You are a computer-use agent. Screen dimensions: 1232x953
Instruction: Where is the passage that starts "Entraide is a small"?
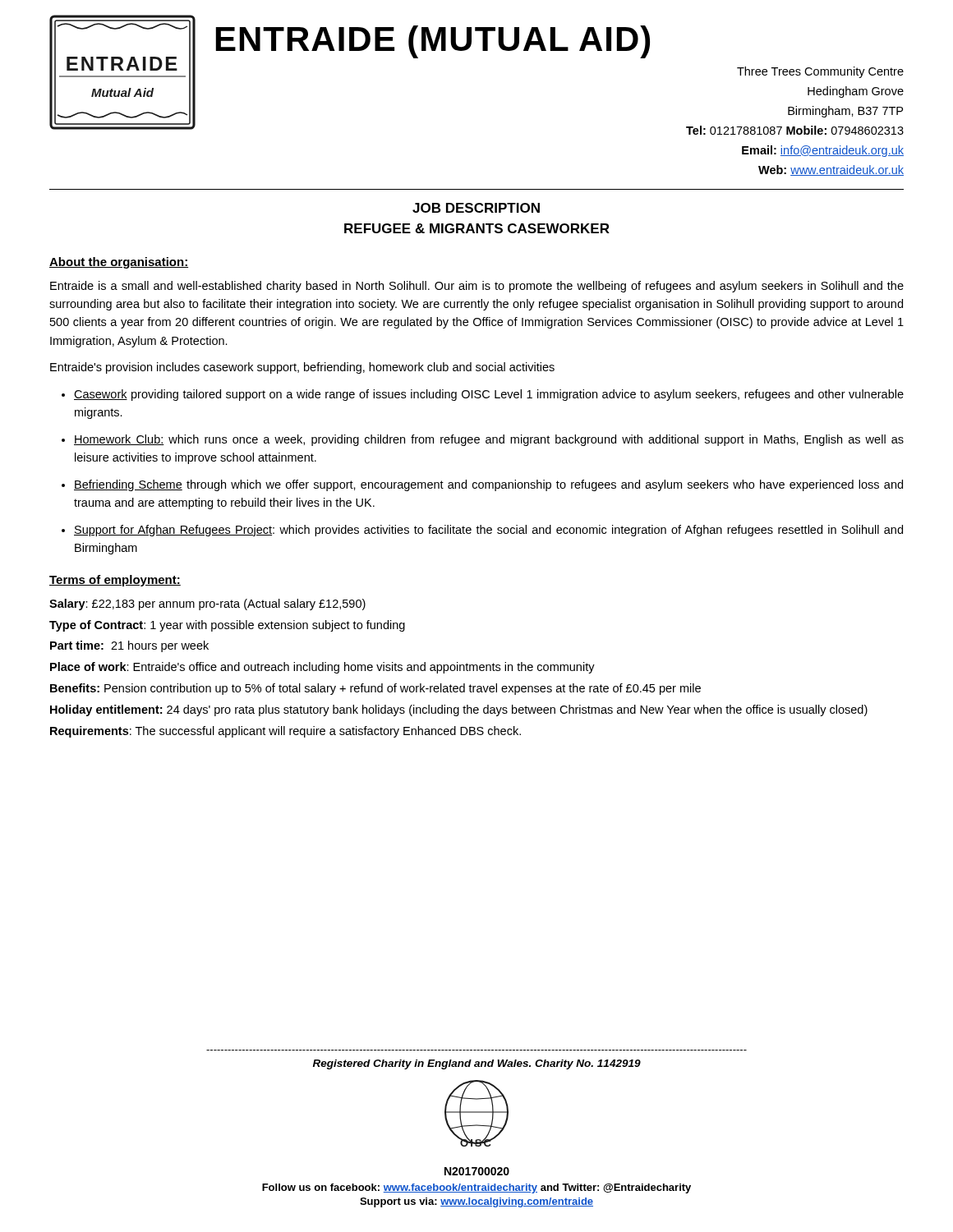pyautogui.click(x=476, y=313)
